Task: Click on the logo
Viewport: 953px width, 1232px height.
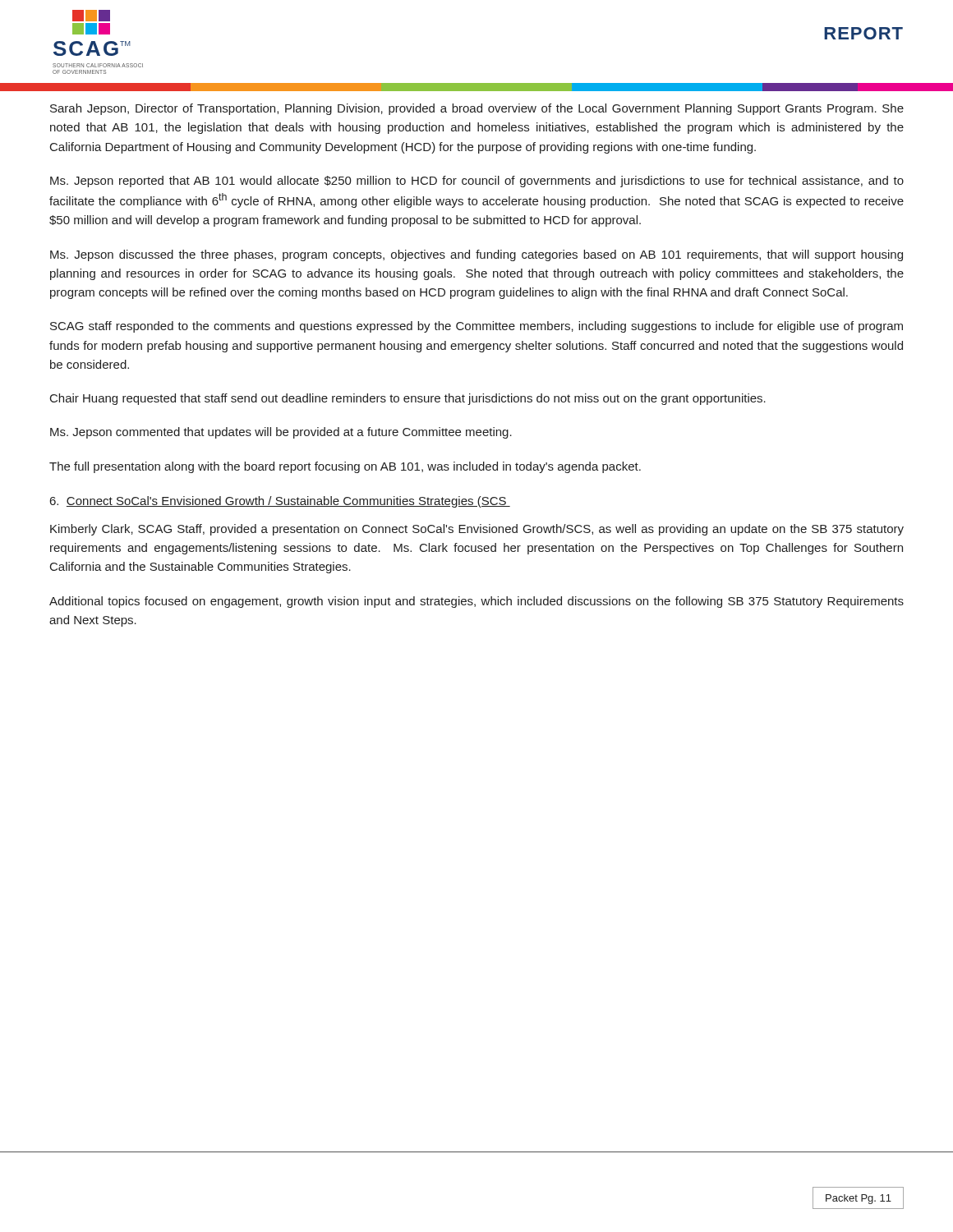Action: pos(99,43)
